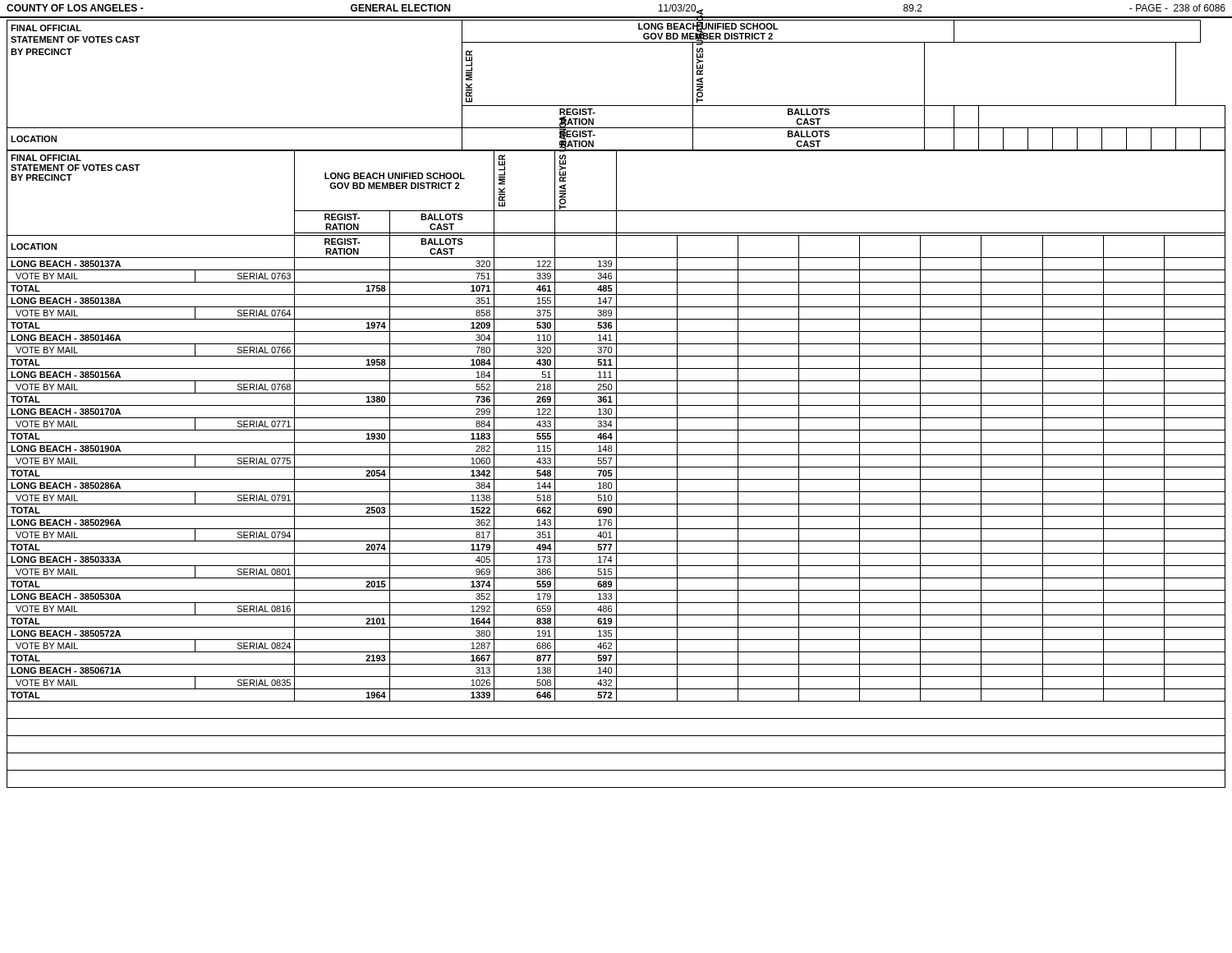Point to "FINAL OFFICIAL STATEMENT OF VOTES CAST BY PRECINCT"
1232x953 pixels.
[x=75, y=40]
